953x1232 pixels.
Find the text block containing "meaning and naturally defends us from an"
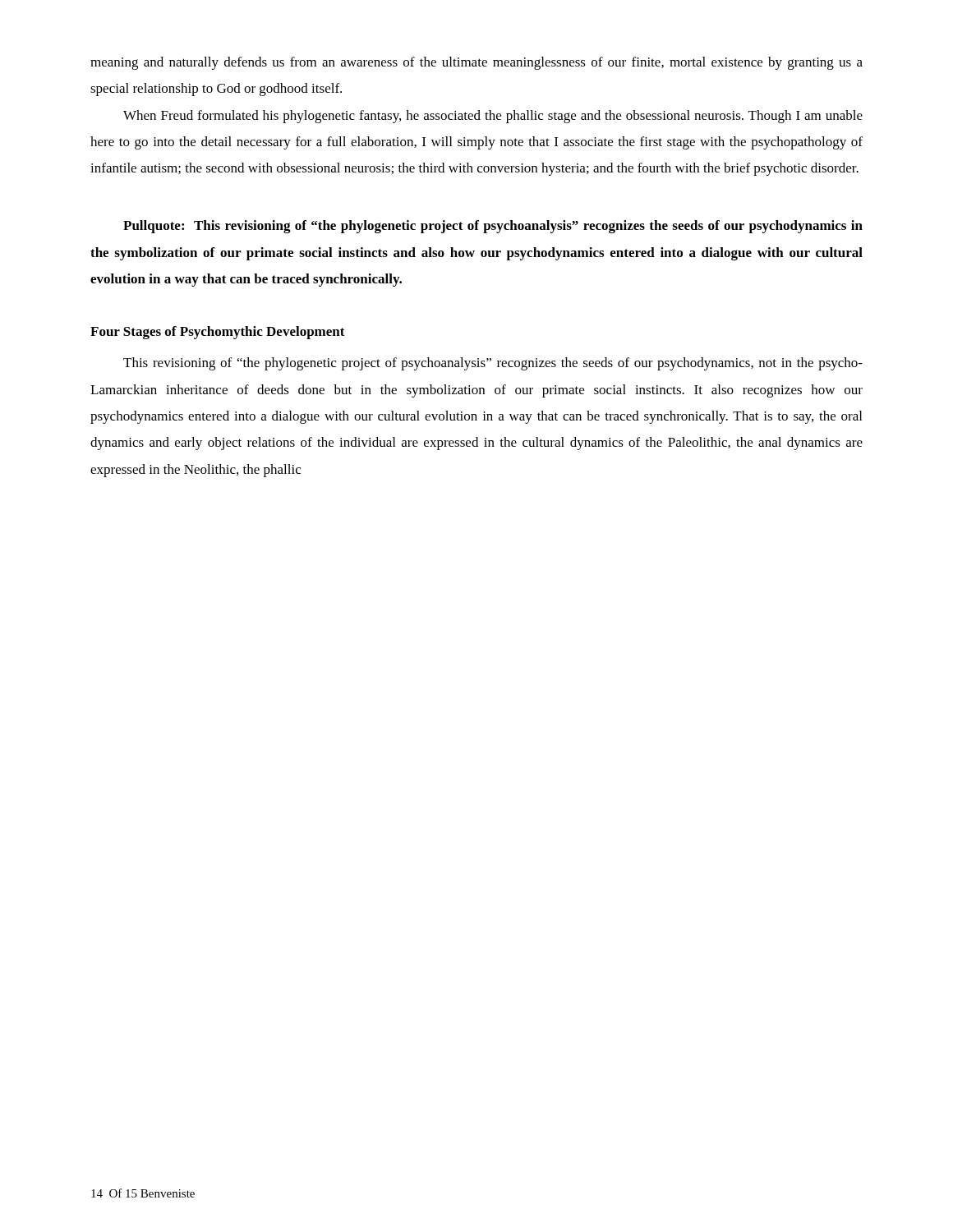click(476, 76)
